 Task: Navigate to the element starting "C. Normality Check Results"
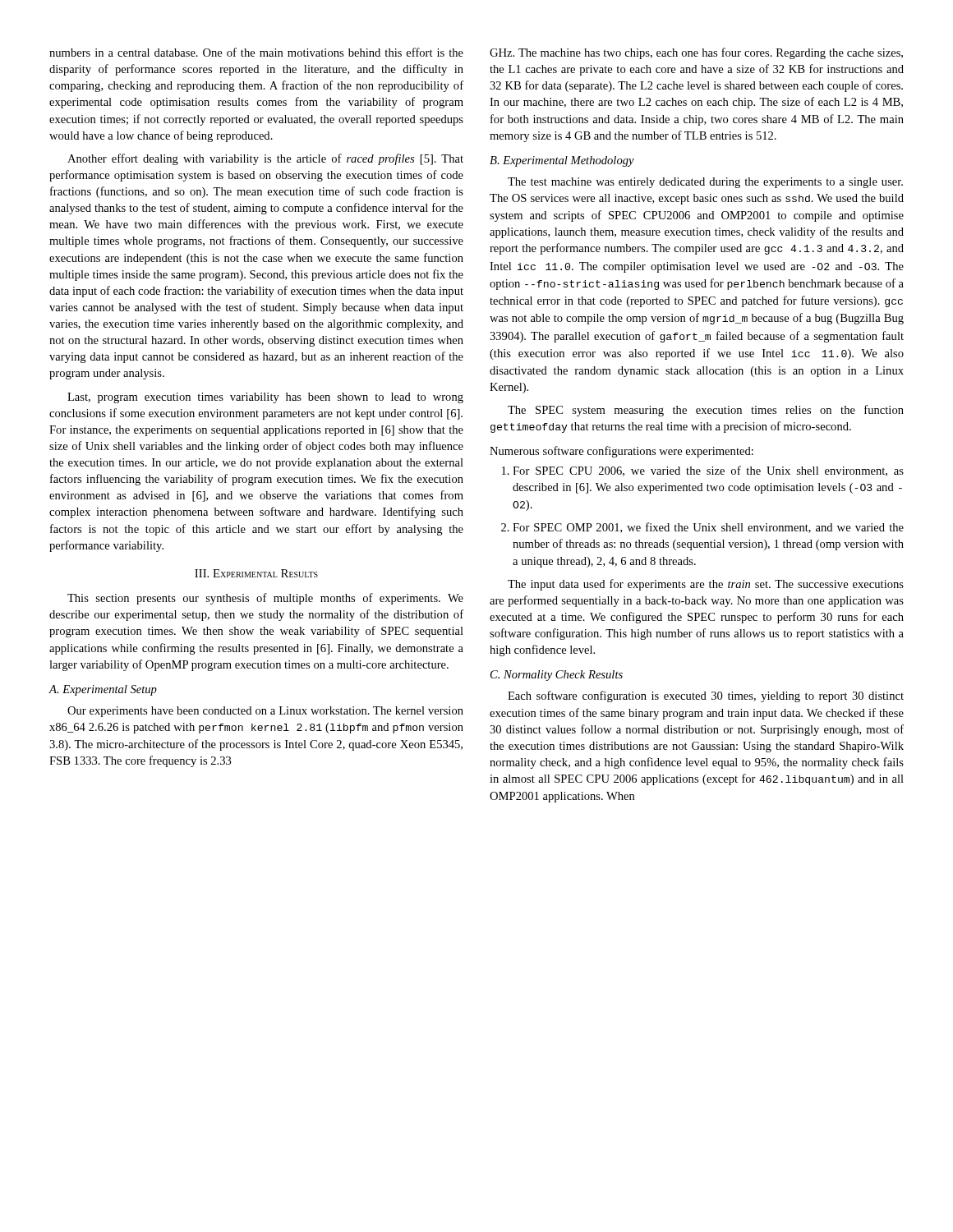pyautogui.click(x=557, y=676)
